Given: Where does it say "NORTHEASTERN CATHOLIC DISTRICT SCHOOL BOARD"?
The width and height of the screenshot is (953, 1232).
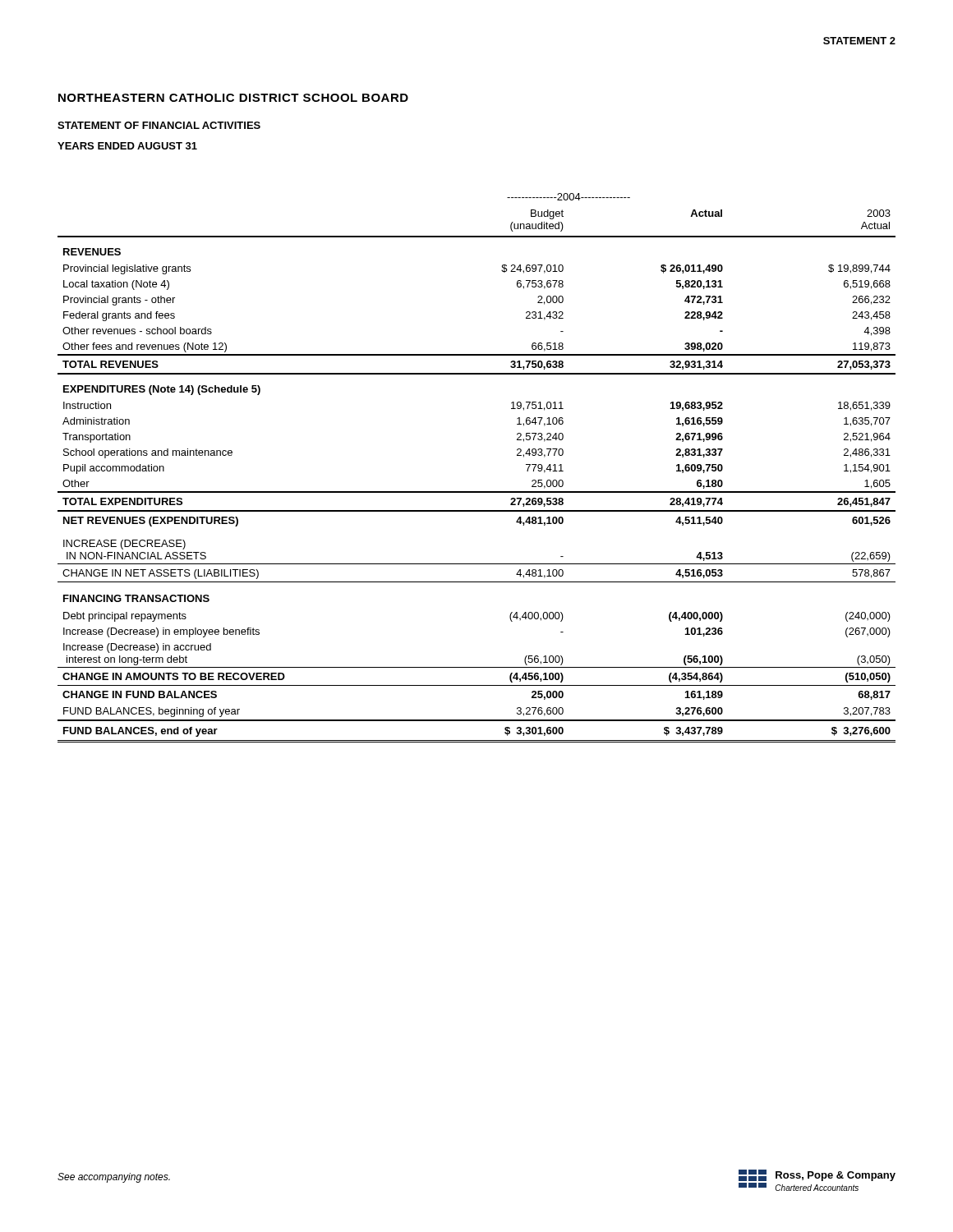Looking at the screenshot, I should [233, 97].
